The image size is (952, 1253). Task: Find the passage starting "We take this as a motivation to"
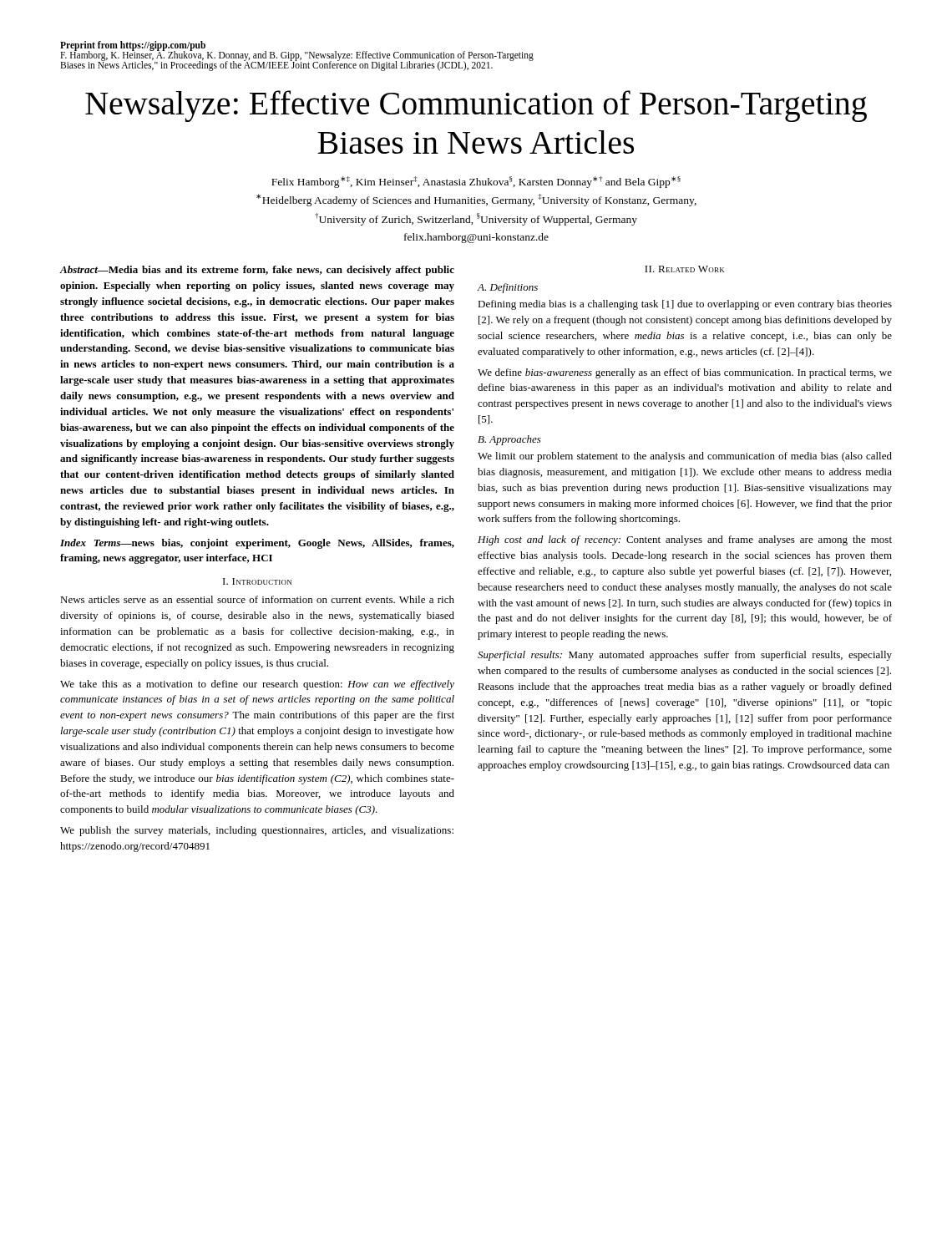tap(257, 746)
